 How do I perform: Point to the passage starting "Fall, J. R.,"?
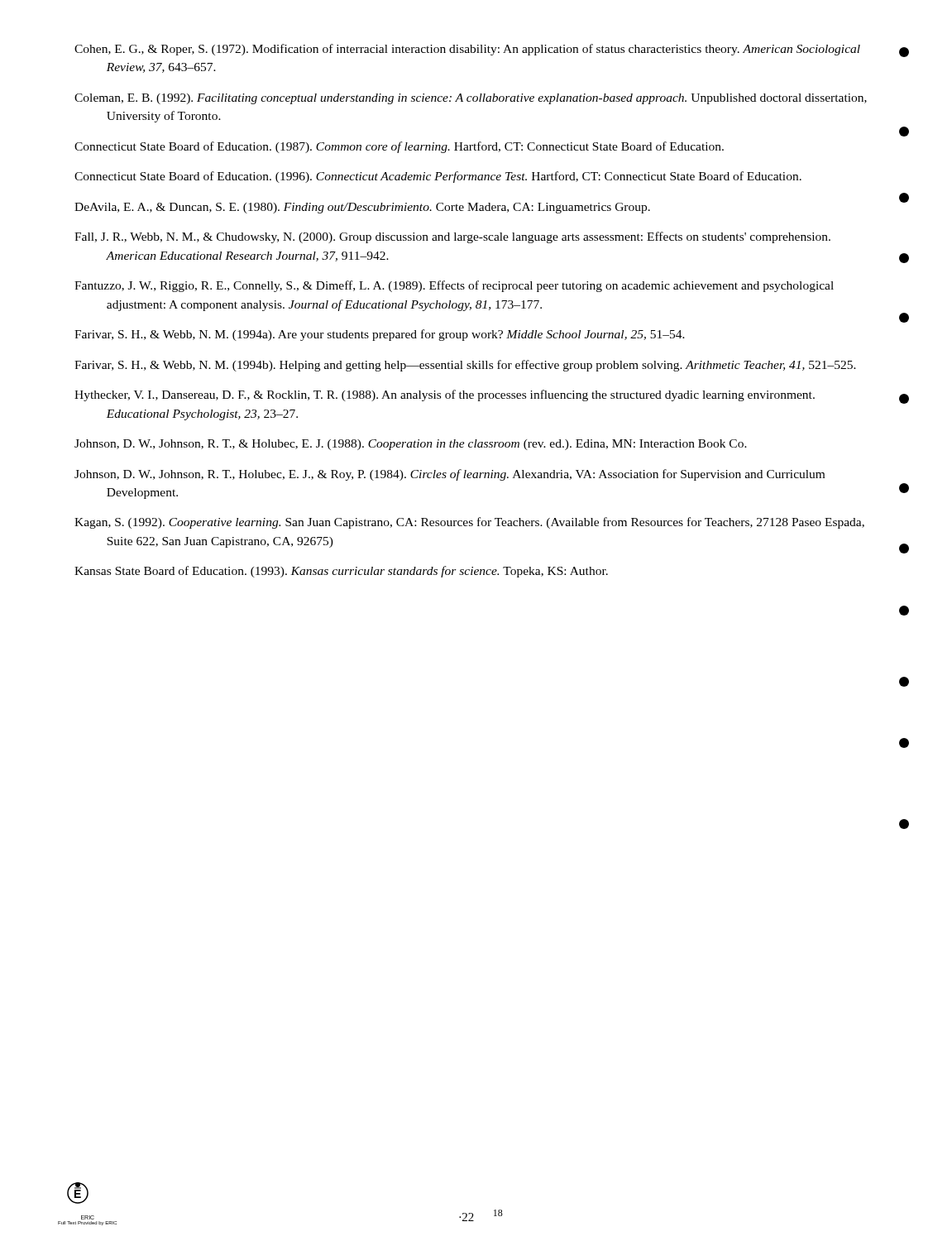pos(453,246)
